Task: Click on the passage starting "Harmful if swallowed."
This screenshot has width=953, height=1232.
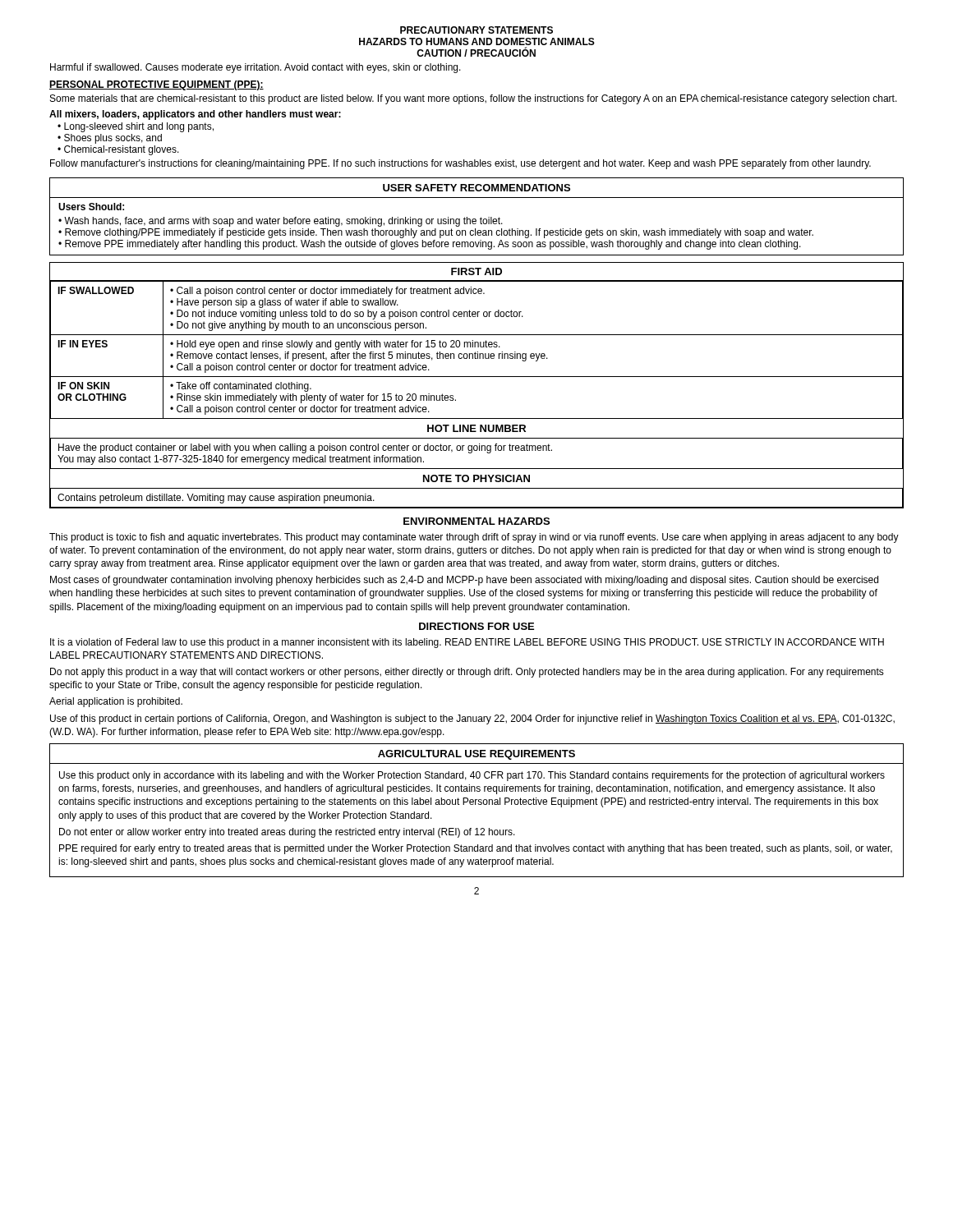Action: (476, 67)
